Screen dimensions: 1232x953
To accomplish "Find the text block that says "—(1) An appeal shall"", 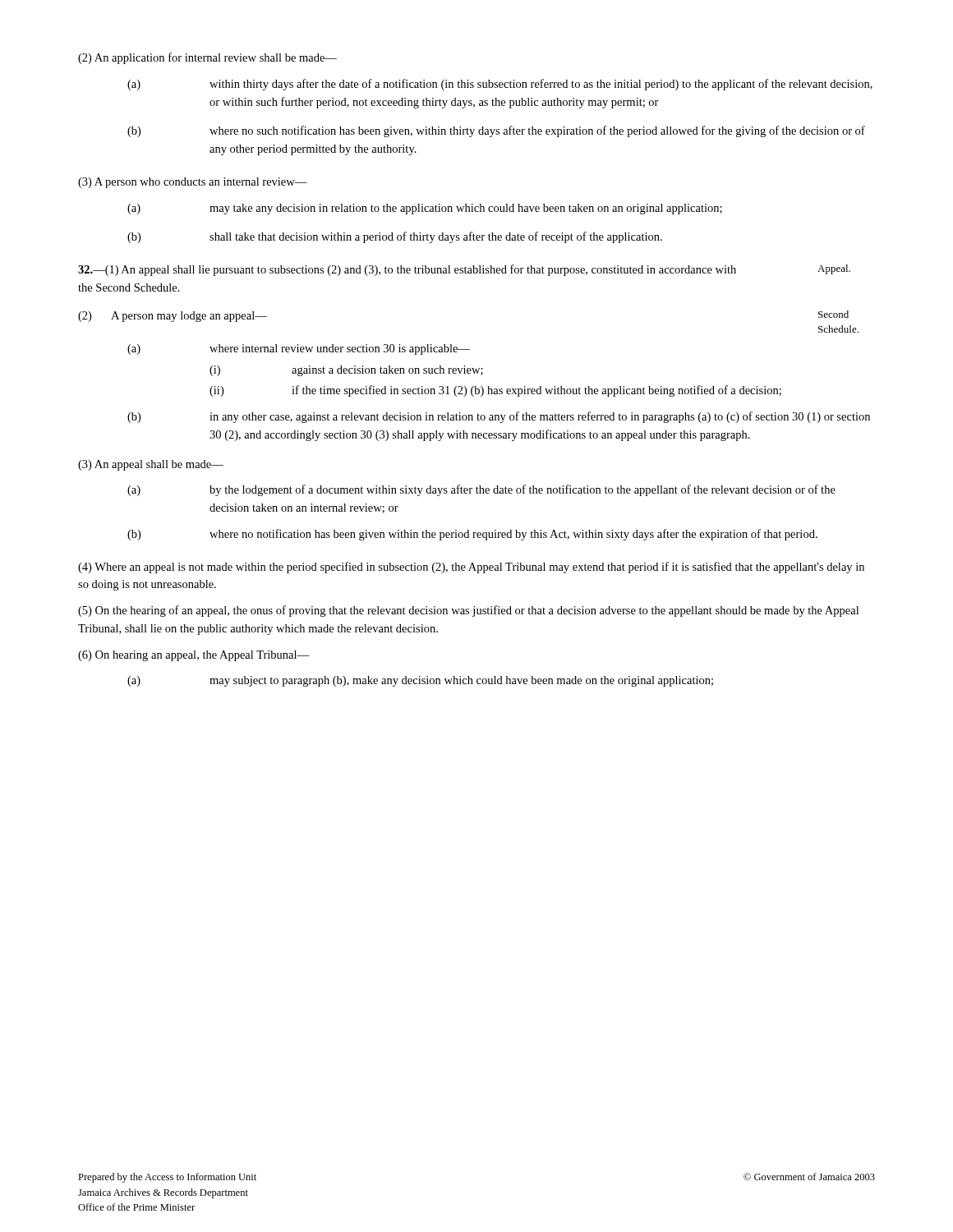I will [x=407, y=278].
